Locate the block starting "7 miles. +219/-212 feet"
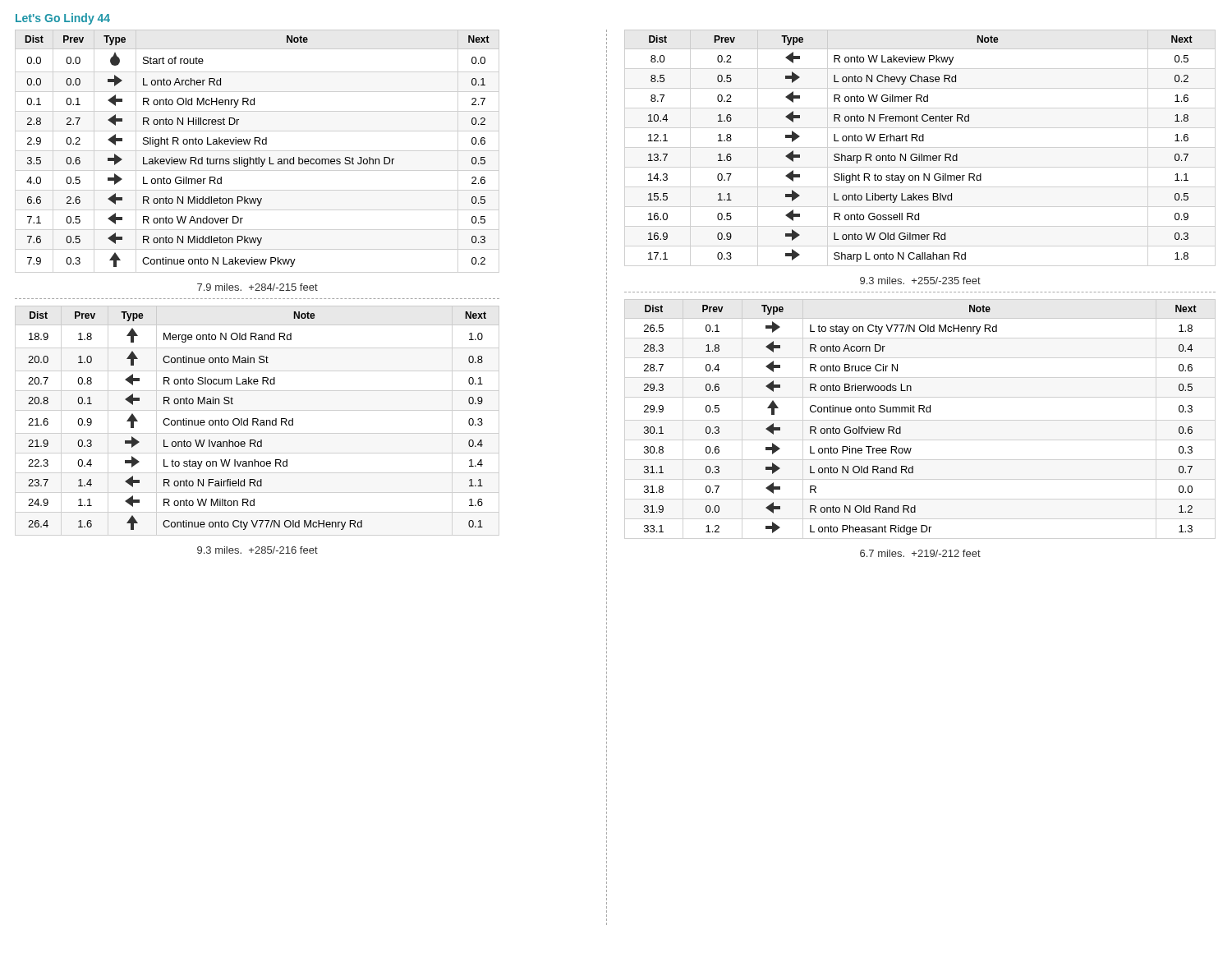 pos(920,553)
